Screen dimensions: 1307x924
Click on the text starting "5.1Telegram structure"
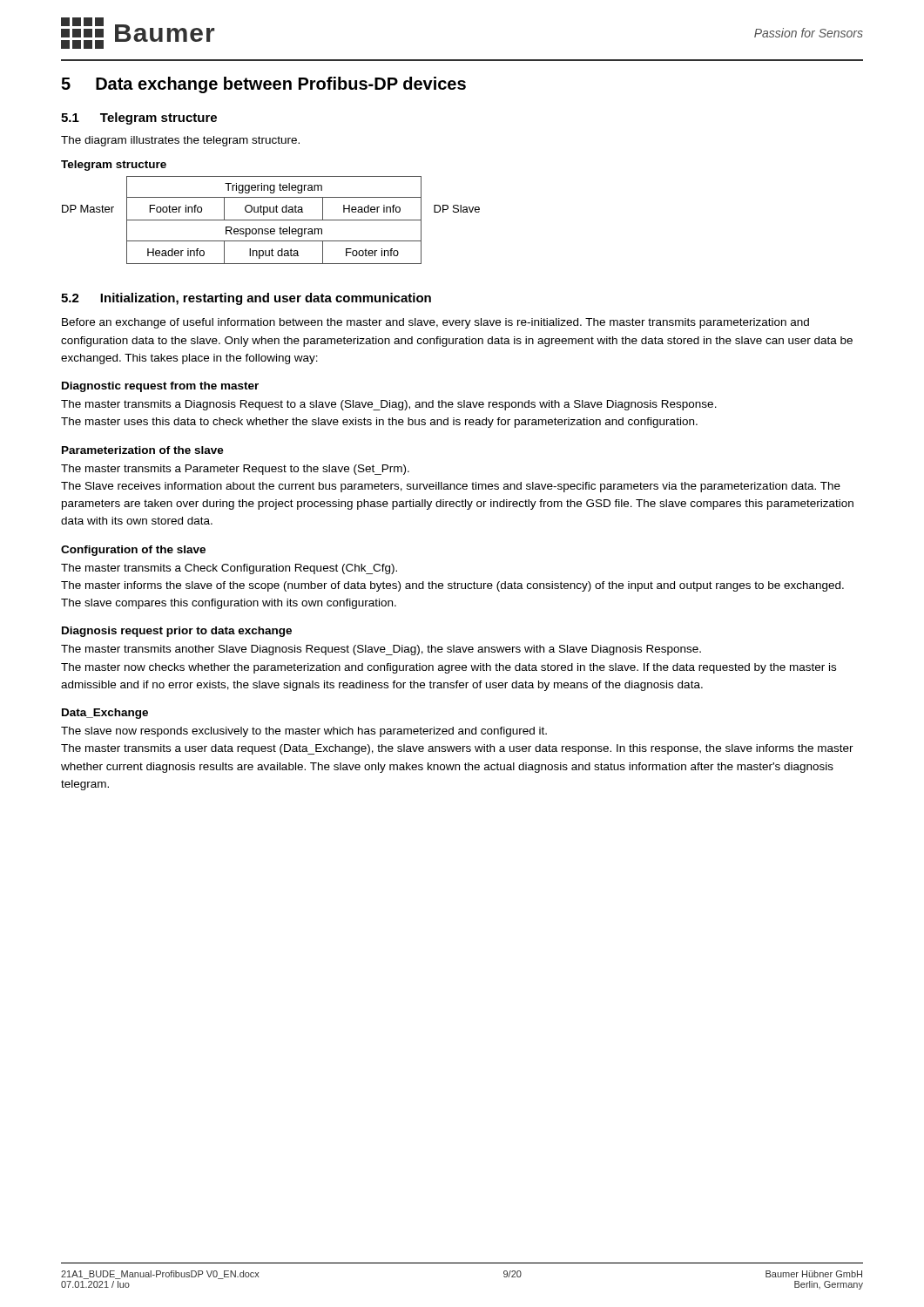tap(139, 117)
